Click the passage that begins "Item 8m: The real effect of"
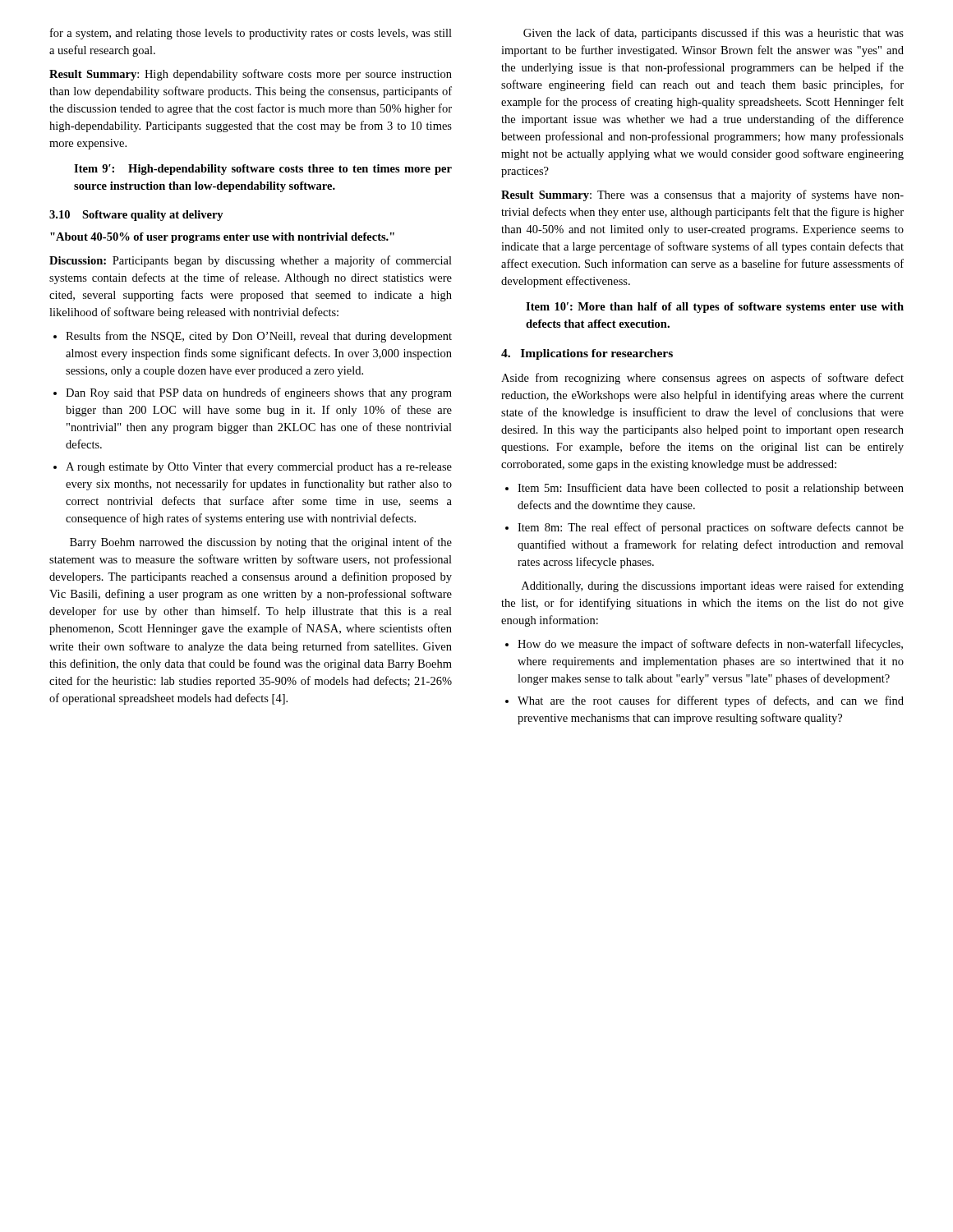 tap(711, 545)
